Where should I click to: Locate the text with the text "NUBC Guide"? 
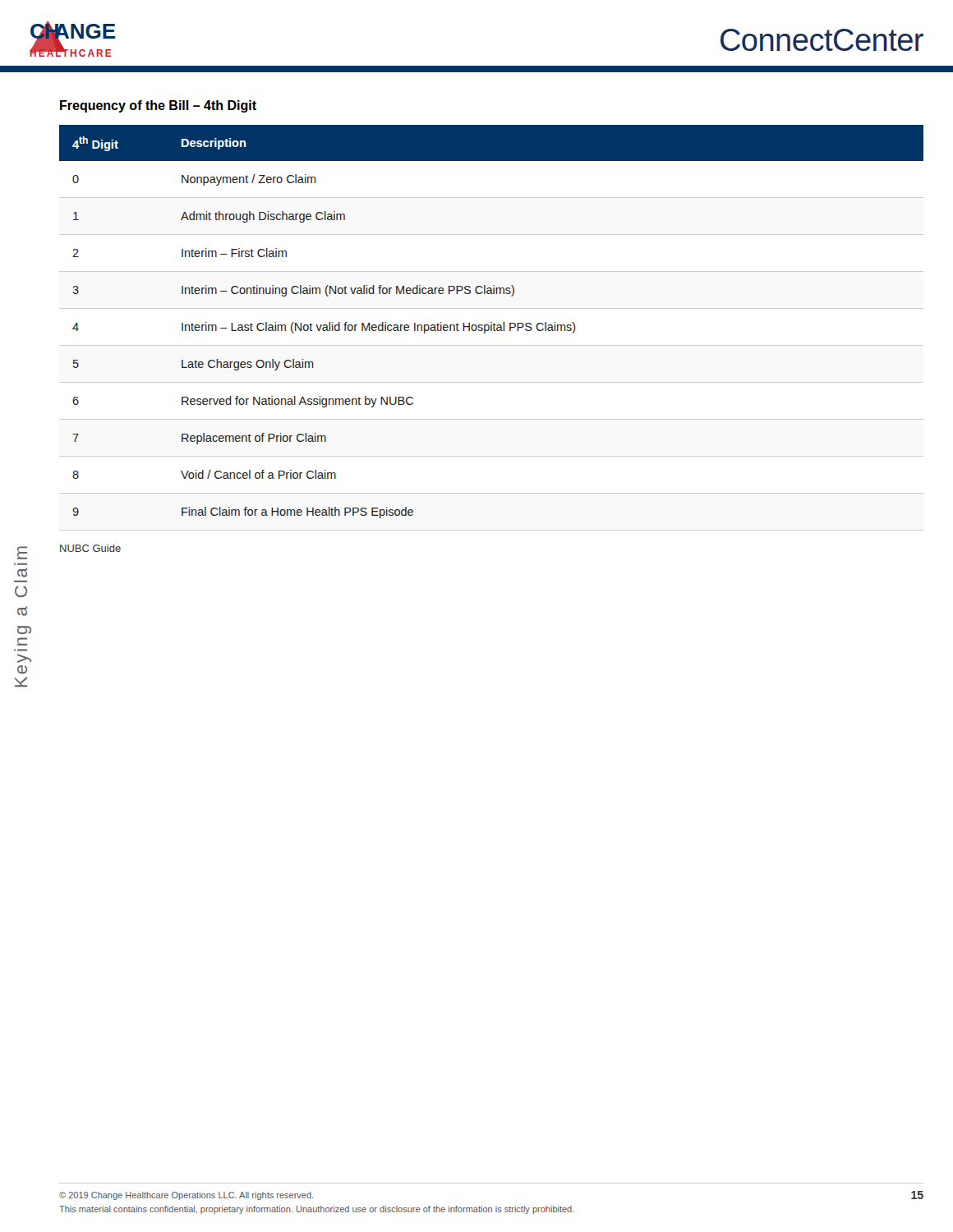pyautogui.click(x=90, y=548)
